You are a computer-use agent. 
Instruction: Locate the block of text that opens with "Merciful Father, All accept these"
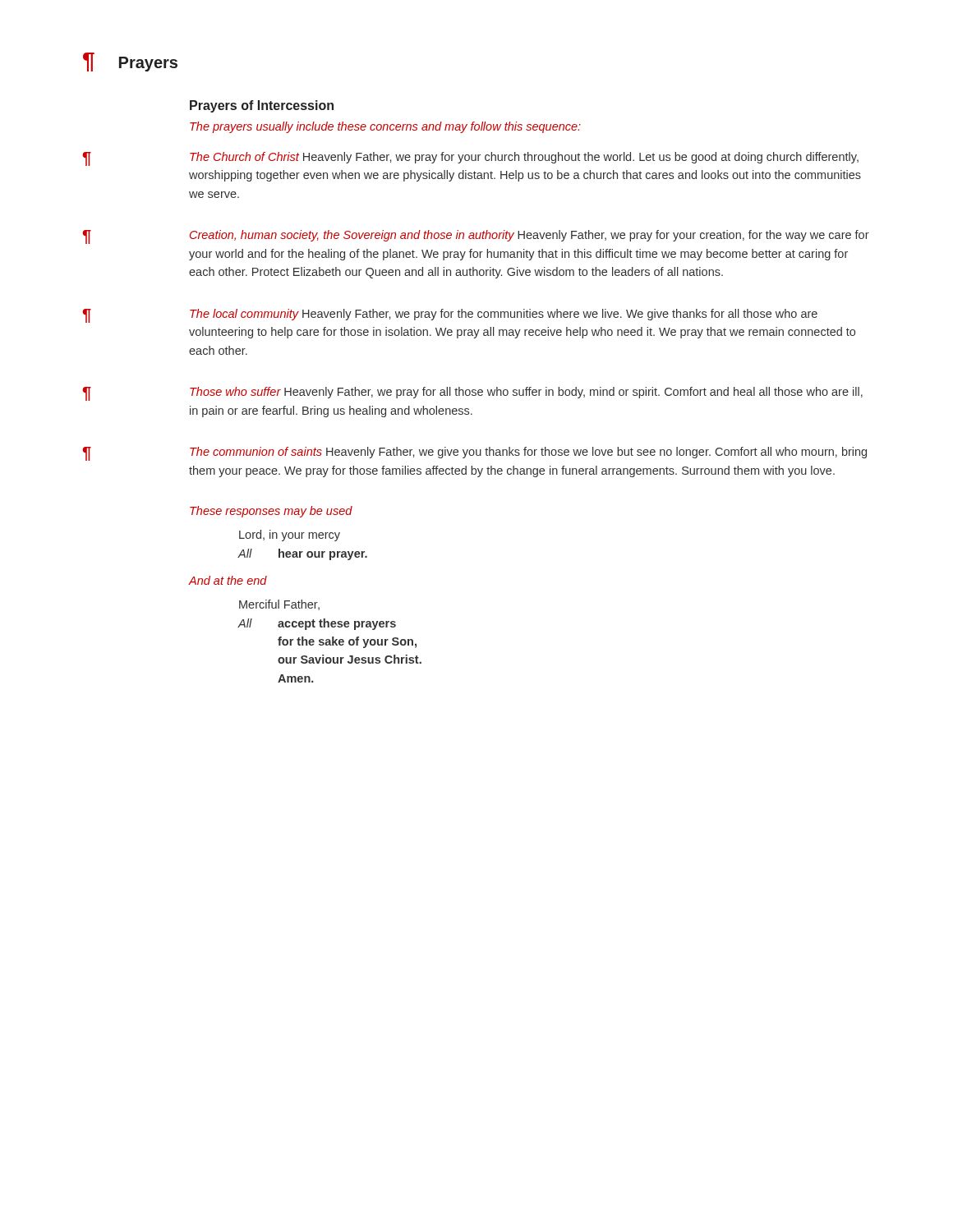click(305, 642)
